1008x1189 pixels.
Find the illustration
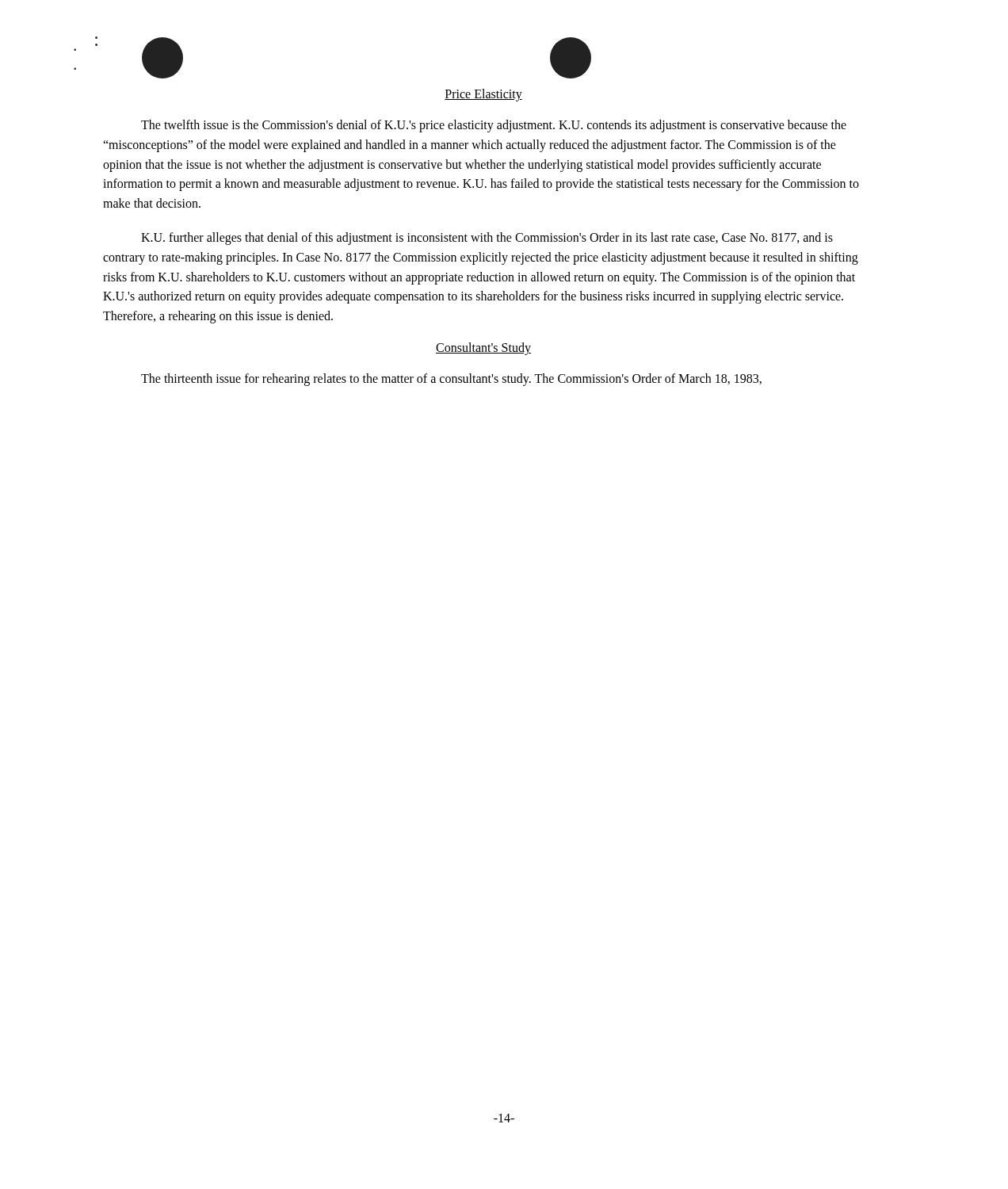point(504,56)
